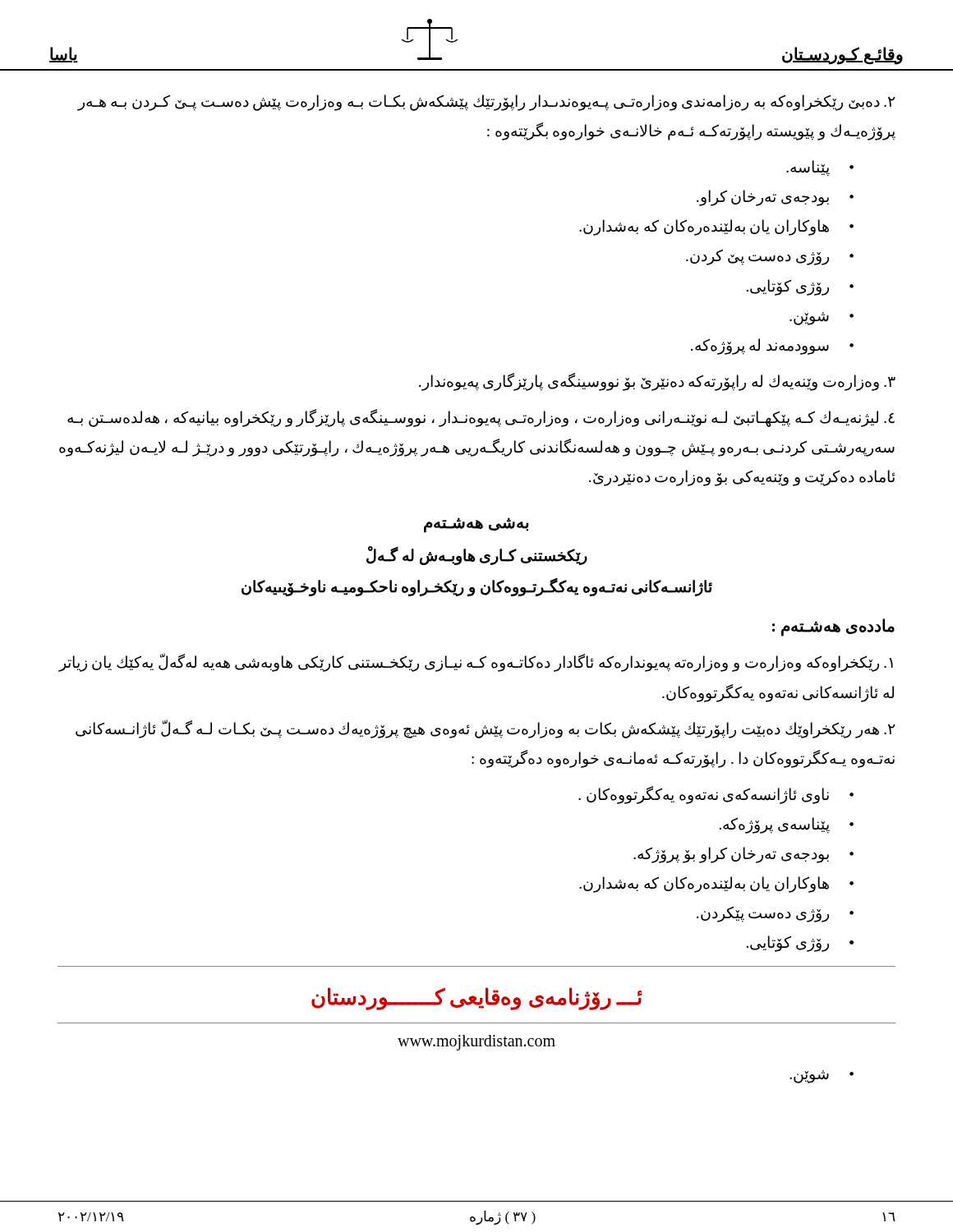The height and width of the screenshot is (1232, 953).
Task: Find the passage starting "• رۆژى كۆتايى."
Action: click(800, 943)
